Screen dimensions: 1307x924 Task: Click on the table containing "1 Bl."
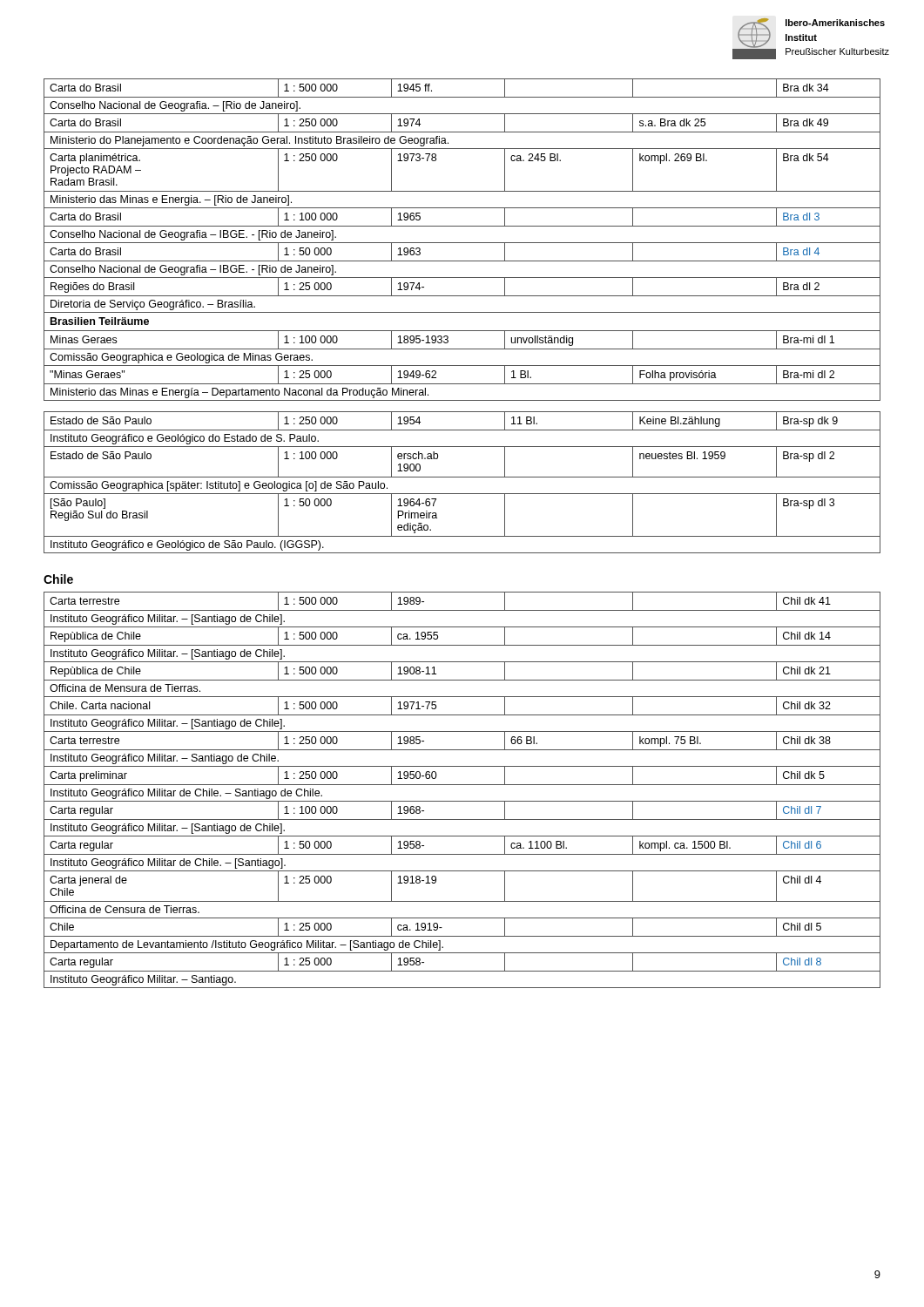tap(462, 316)
